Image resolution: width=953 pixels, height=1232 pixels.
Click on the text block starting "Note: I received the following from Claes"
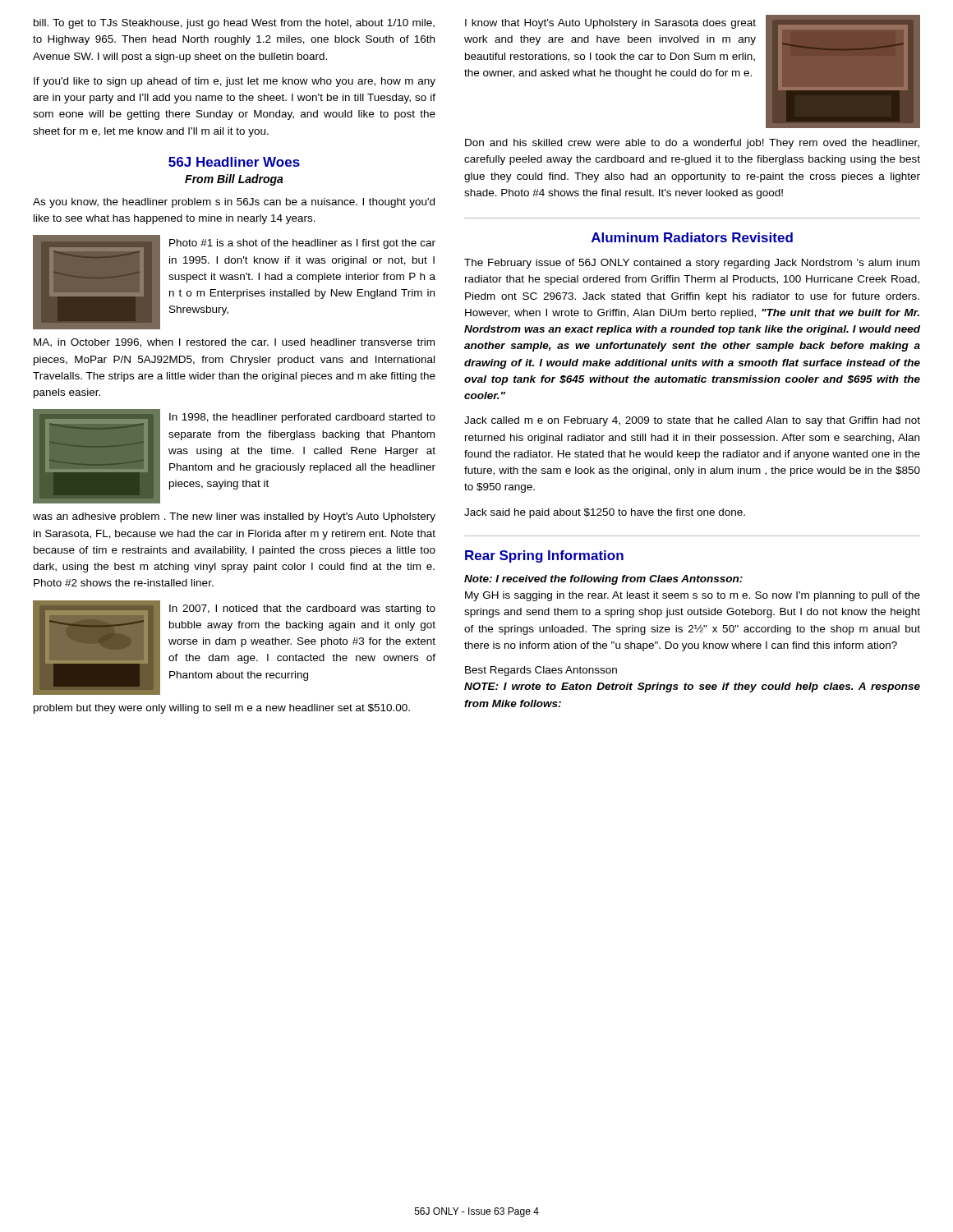pos(692,612)
